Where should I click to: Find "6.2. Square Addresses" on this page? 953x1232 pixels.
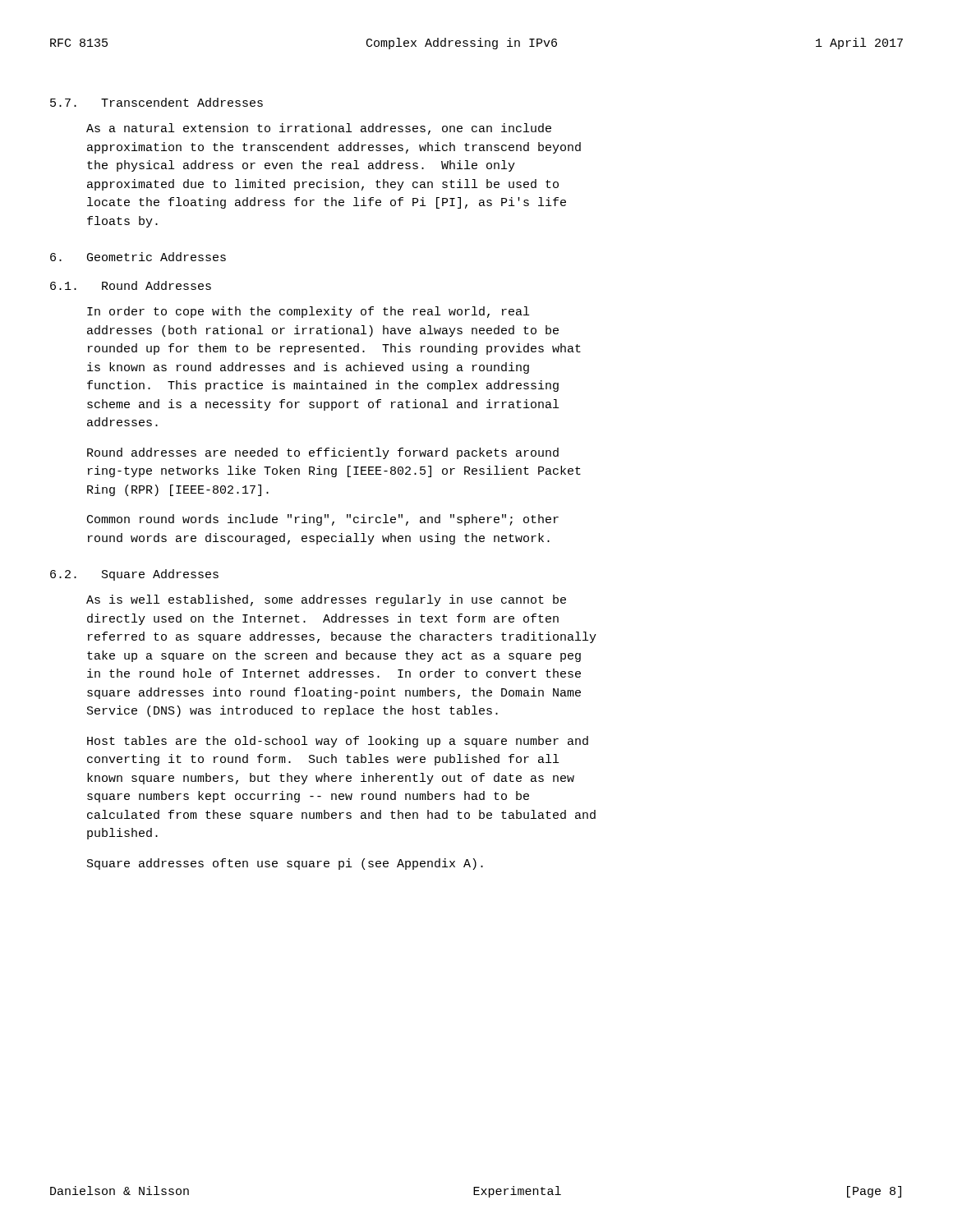click(x=134, y=575)
